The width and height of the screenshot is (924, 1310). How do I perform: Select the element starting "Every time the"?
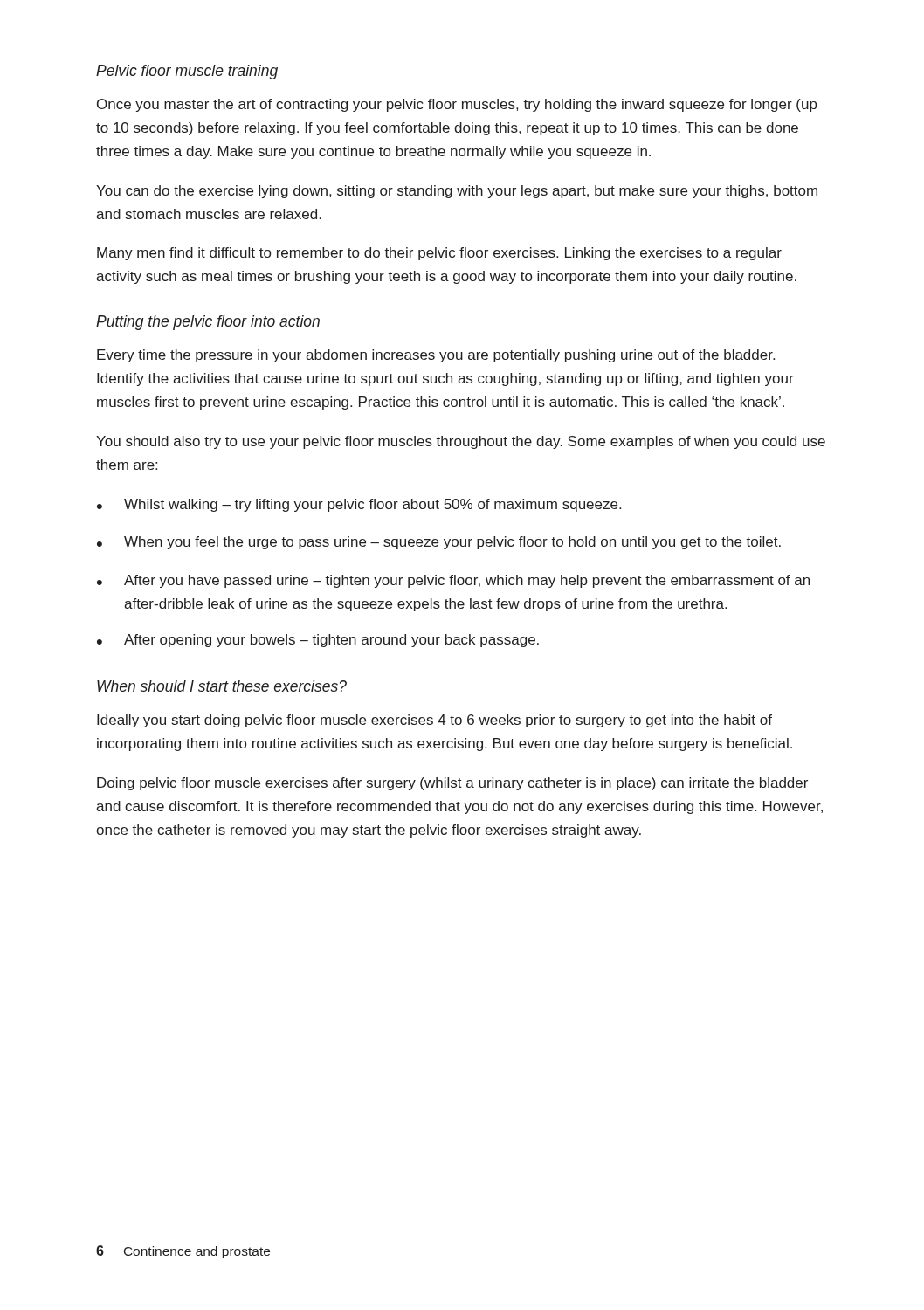[445, 379]
